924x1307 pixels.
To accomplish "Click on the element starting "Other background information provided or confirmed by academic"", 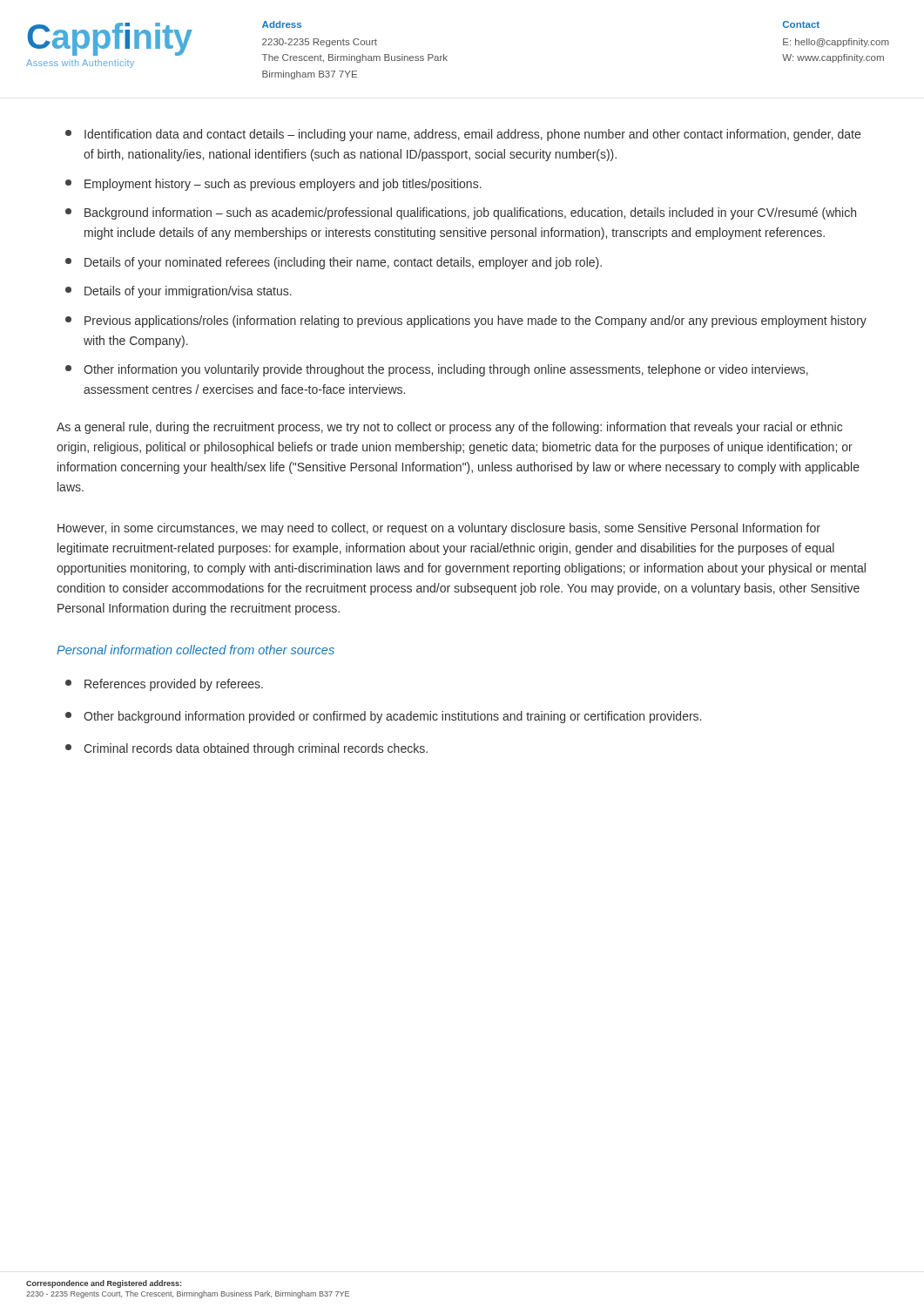I will 466,717.
